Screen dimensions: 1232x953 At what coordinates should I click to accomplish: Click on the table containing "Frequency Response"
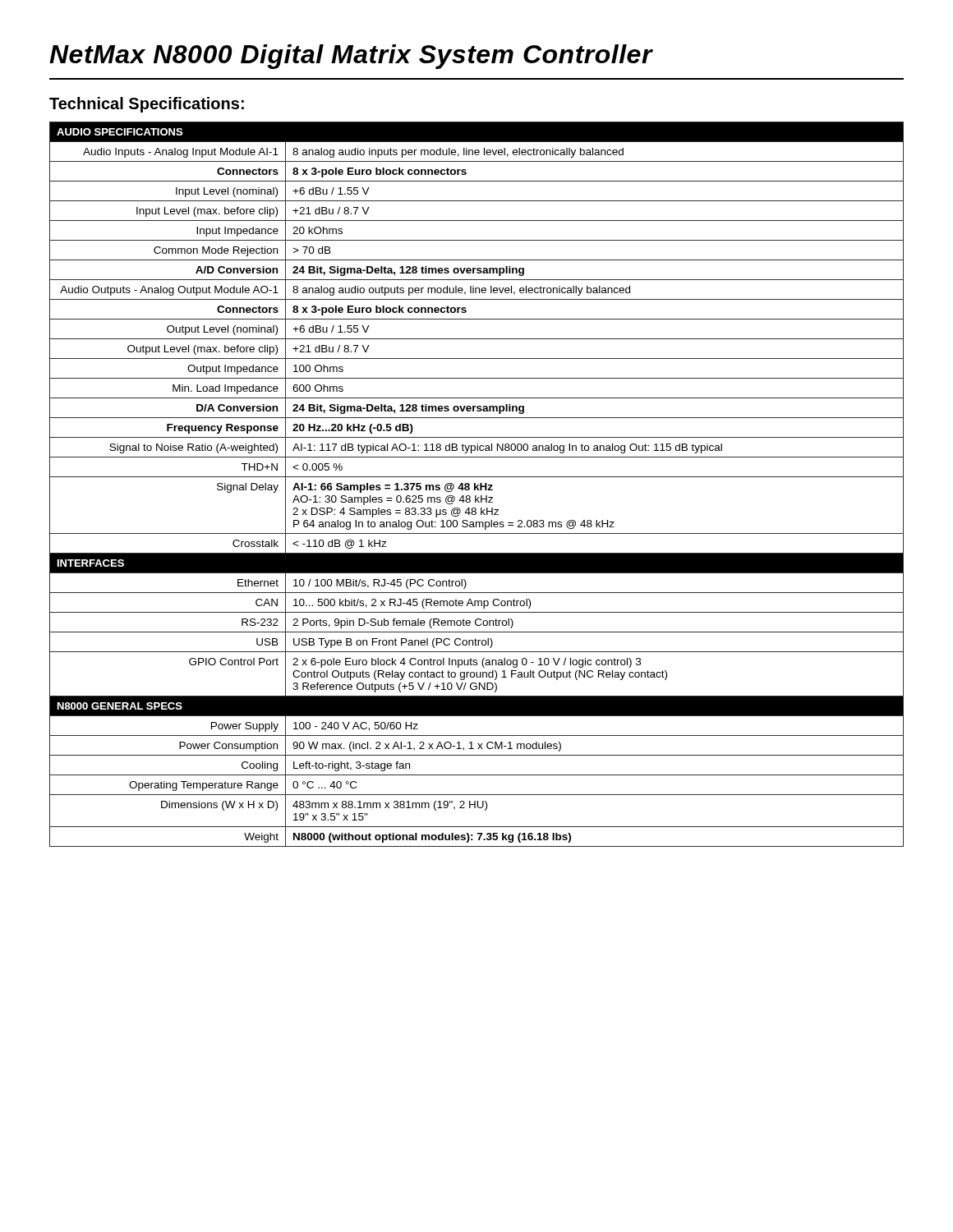[476, 484]
